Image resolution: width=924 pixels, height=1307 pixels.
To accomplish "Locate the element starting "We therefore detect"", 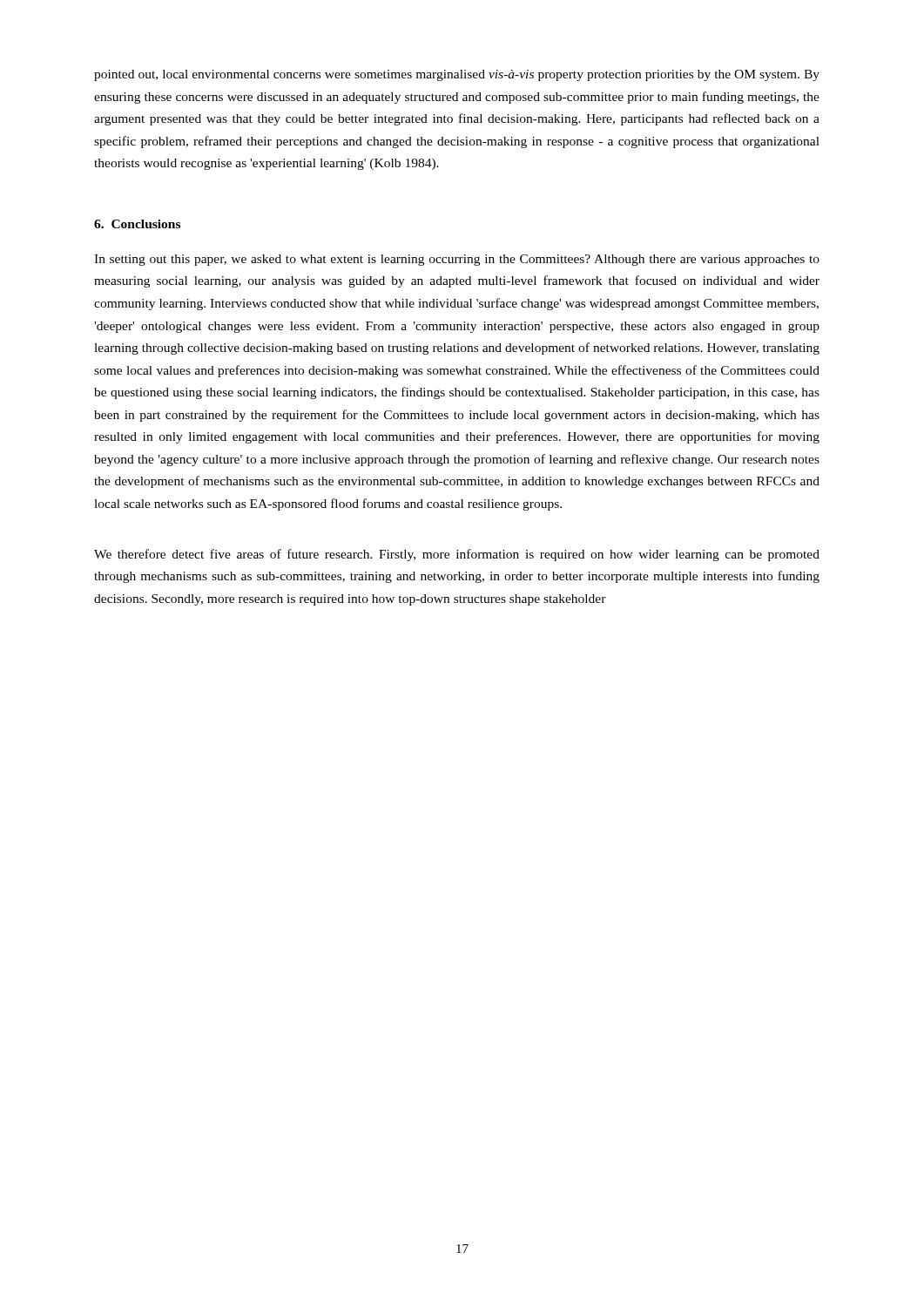I will coord(457,576).
